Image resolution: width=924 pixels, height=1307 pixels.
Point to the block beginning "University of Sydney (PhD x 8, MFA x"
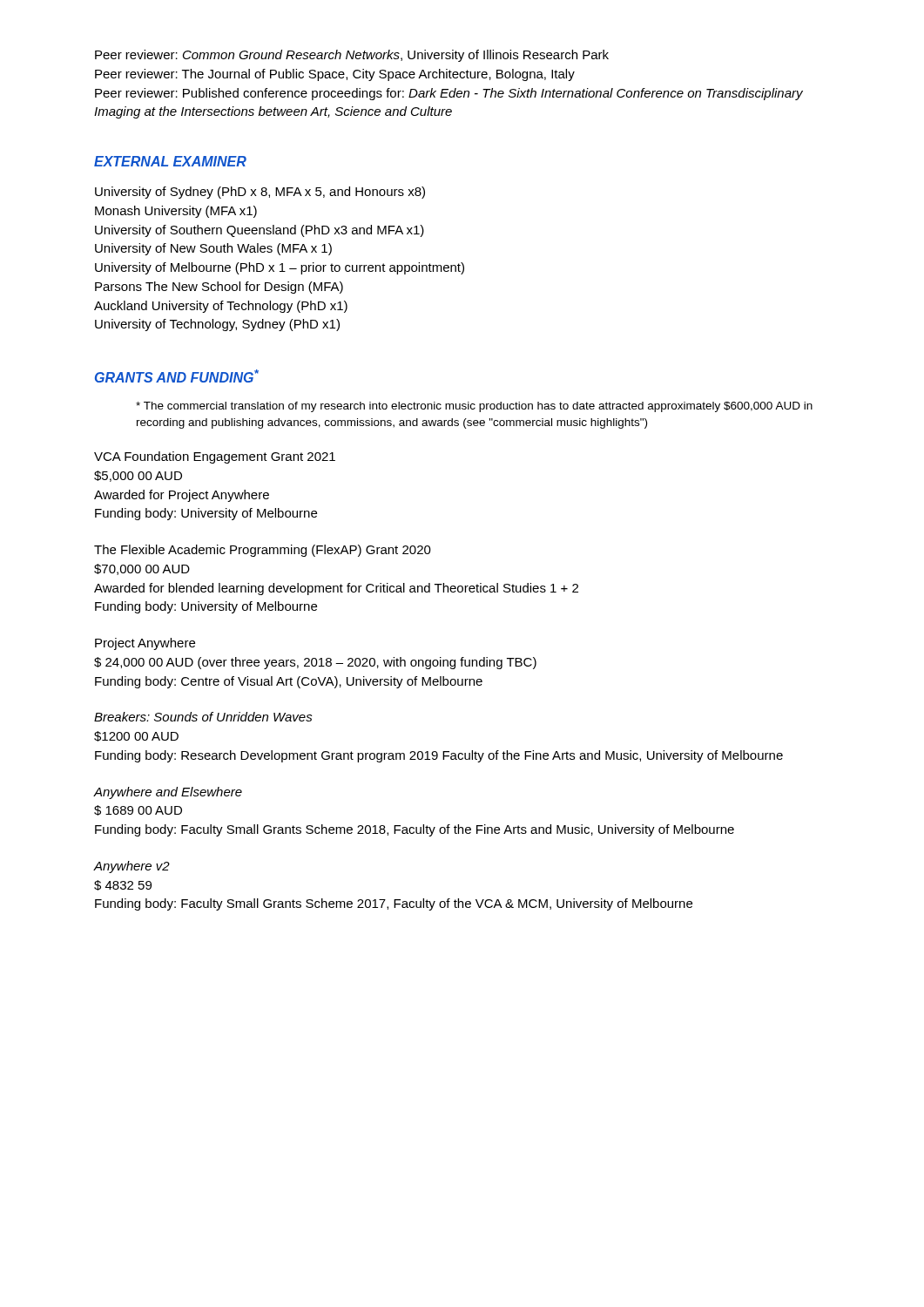click(280, 258)
